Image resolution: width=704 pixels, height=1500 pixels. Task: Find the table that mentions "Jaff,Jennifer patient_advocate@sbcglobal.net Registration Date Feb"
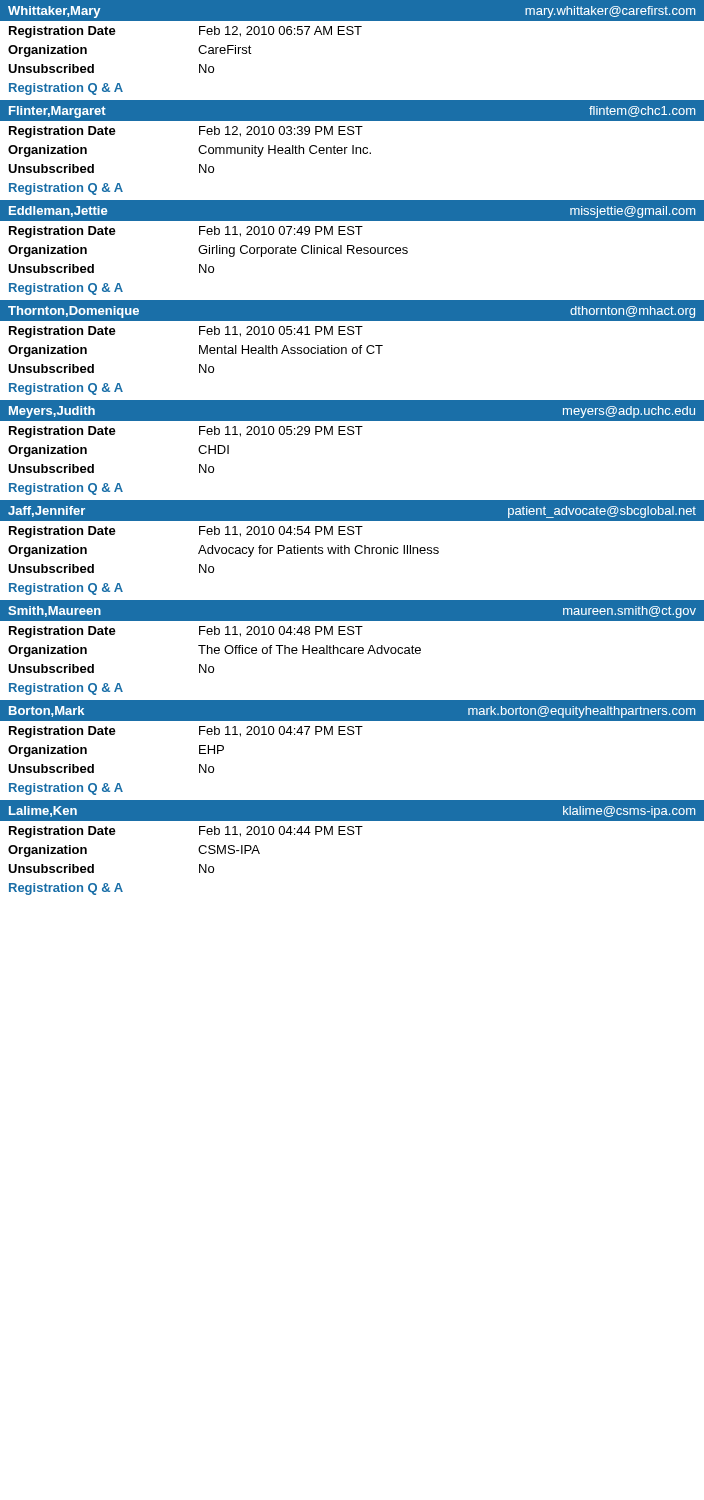(352, 550)
